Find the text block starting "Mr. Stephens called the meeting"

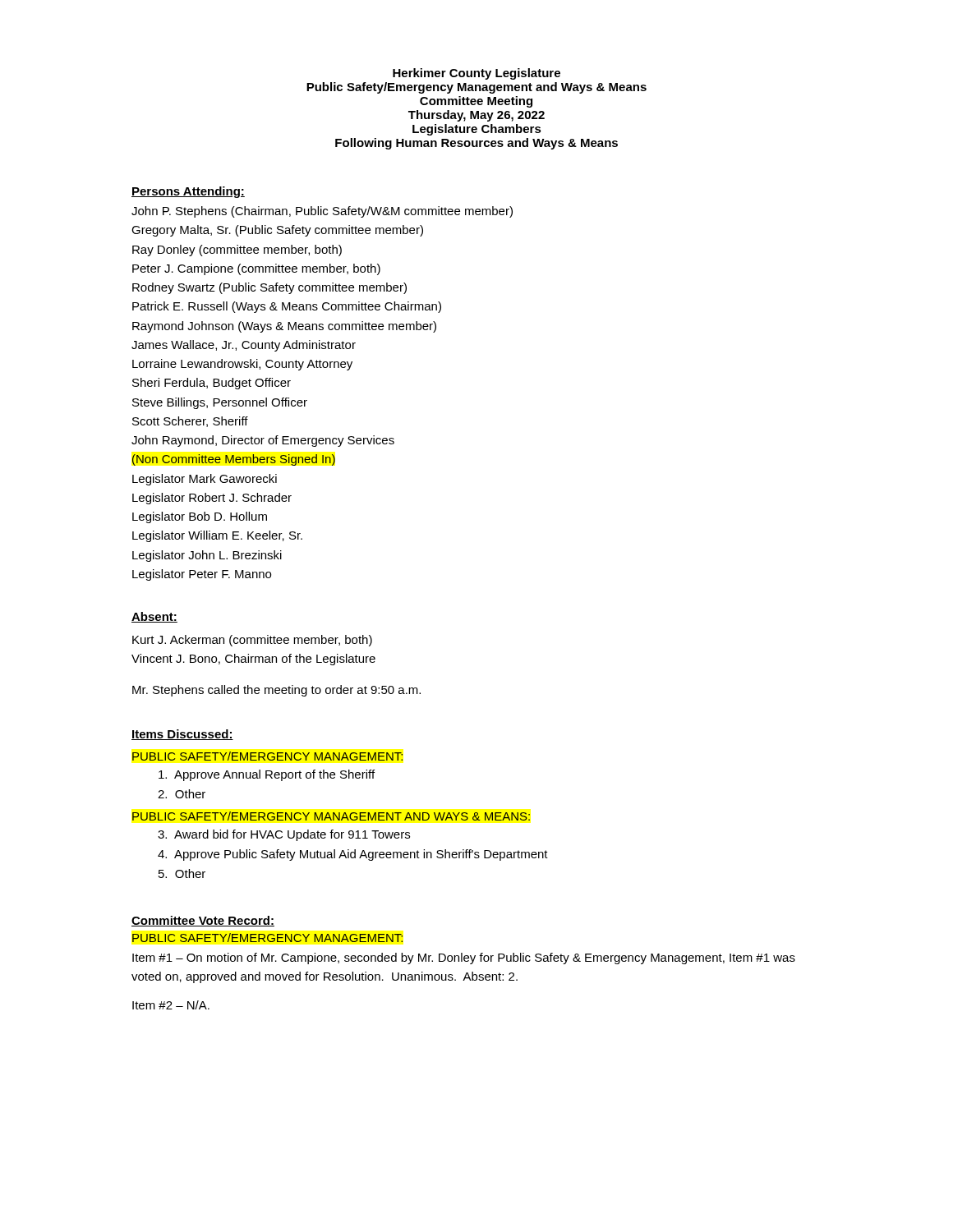[x=276, y=691]
